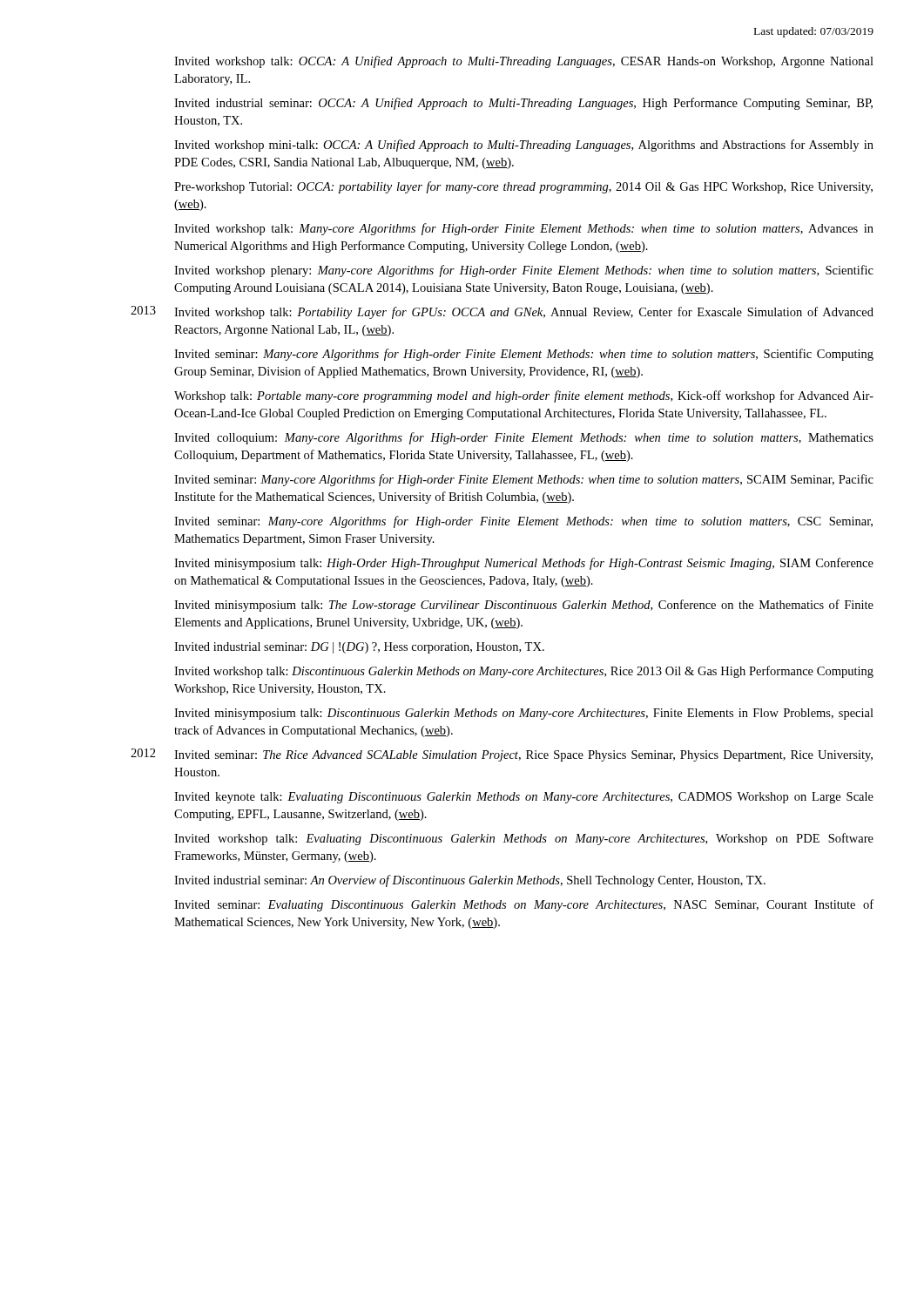This screenshot has height=1307, width=924.
Task: Find the text block starting "Invited workshop talk: Evaluating Discontinuous Galerkin Methods on"
Action: [x=524, y=847]
